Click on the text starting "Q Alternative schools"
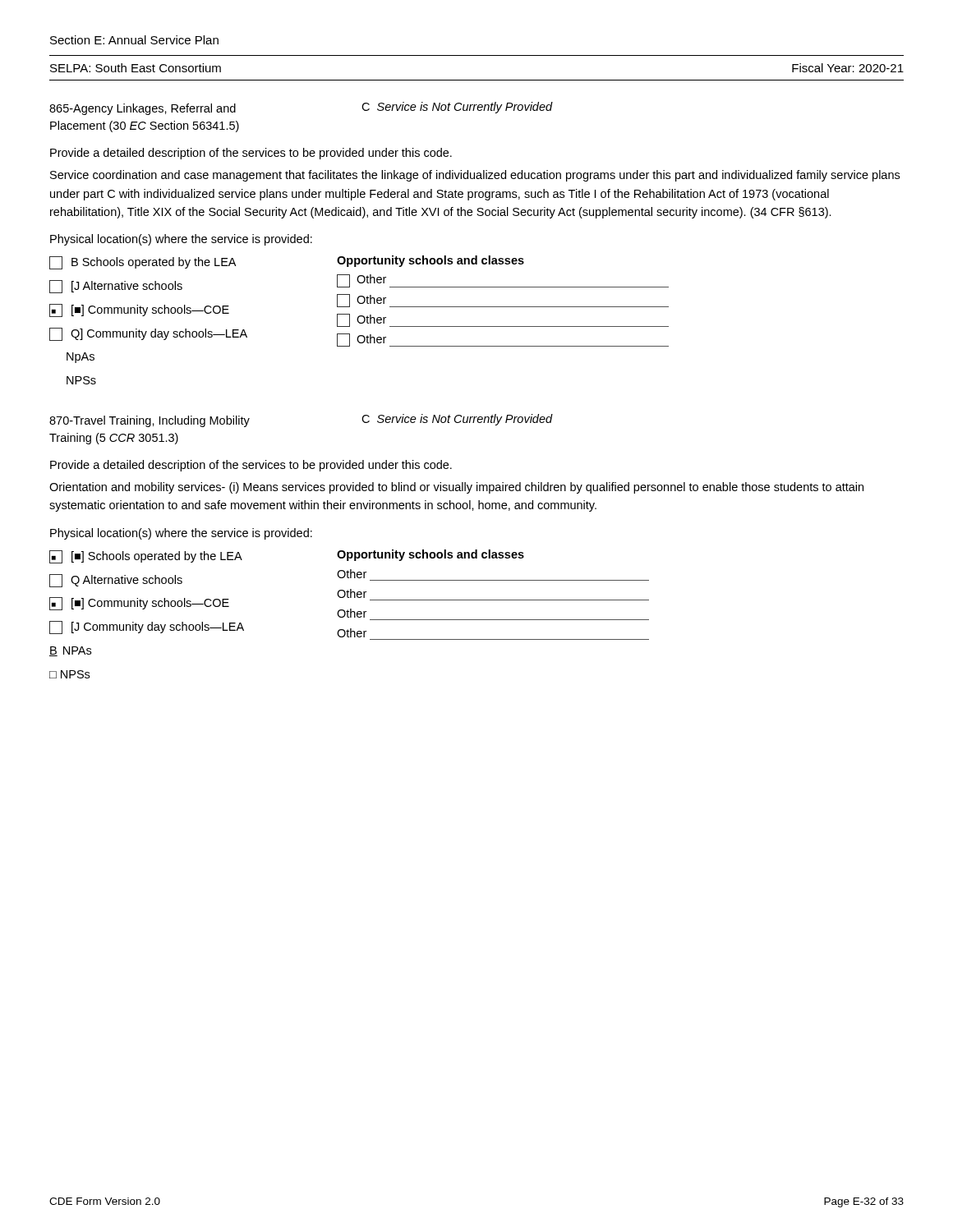The height and width of the screenshot is (1232, 953). click(x=116, y=580)
